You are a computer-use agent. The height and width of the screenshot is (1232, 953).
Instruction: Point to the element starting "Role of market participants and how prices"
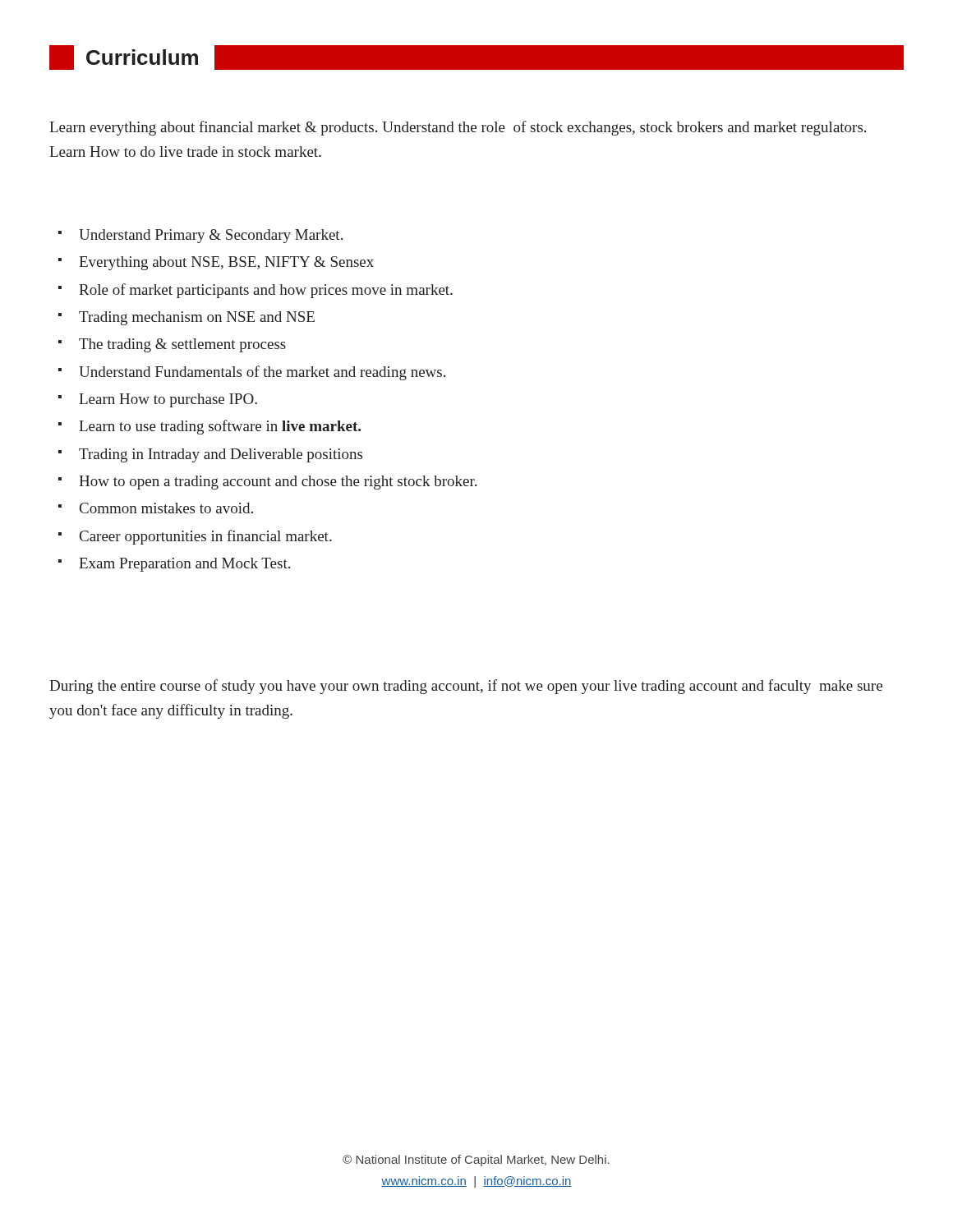[266, 289]
